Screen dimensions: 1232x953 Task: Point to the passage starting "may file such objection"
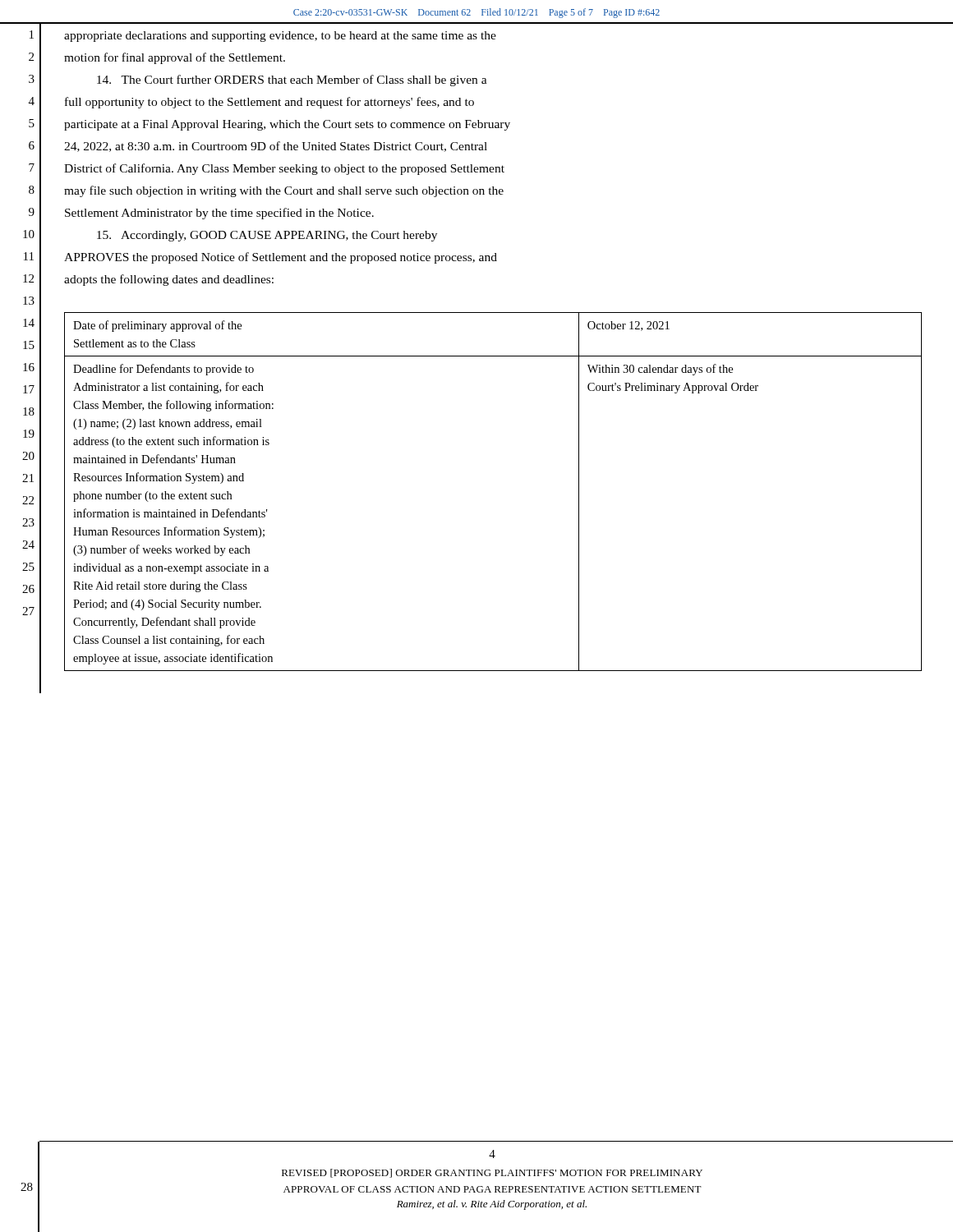click(284, 190)
